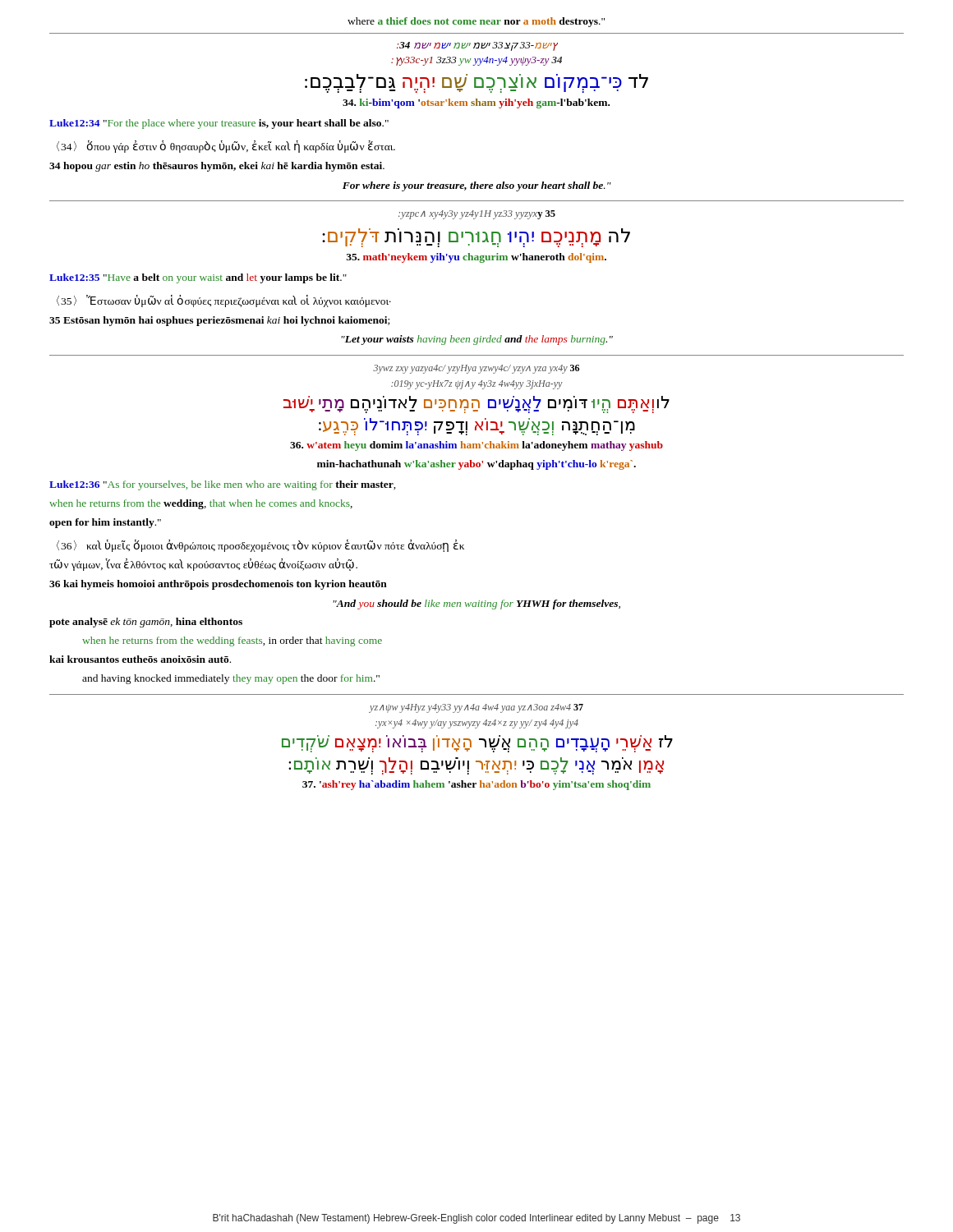This screenshot has height=1232, width=953.
Task: Point to the block starting "〈35〉 Ἔστωσαν ὑμῶν αἱ"
Action: [x=224, y=301]
